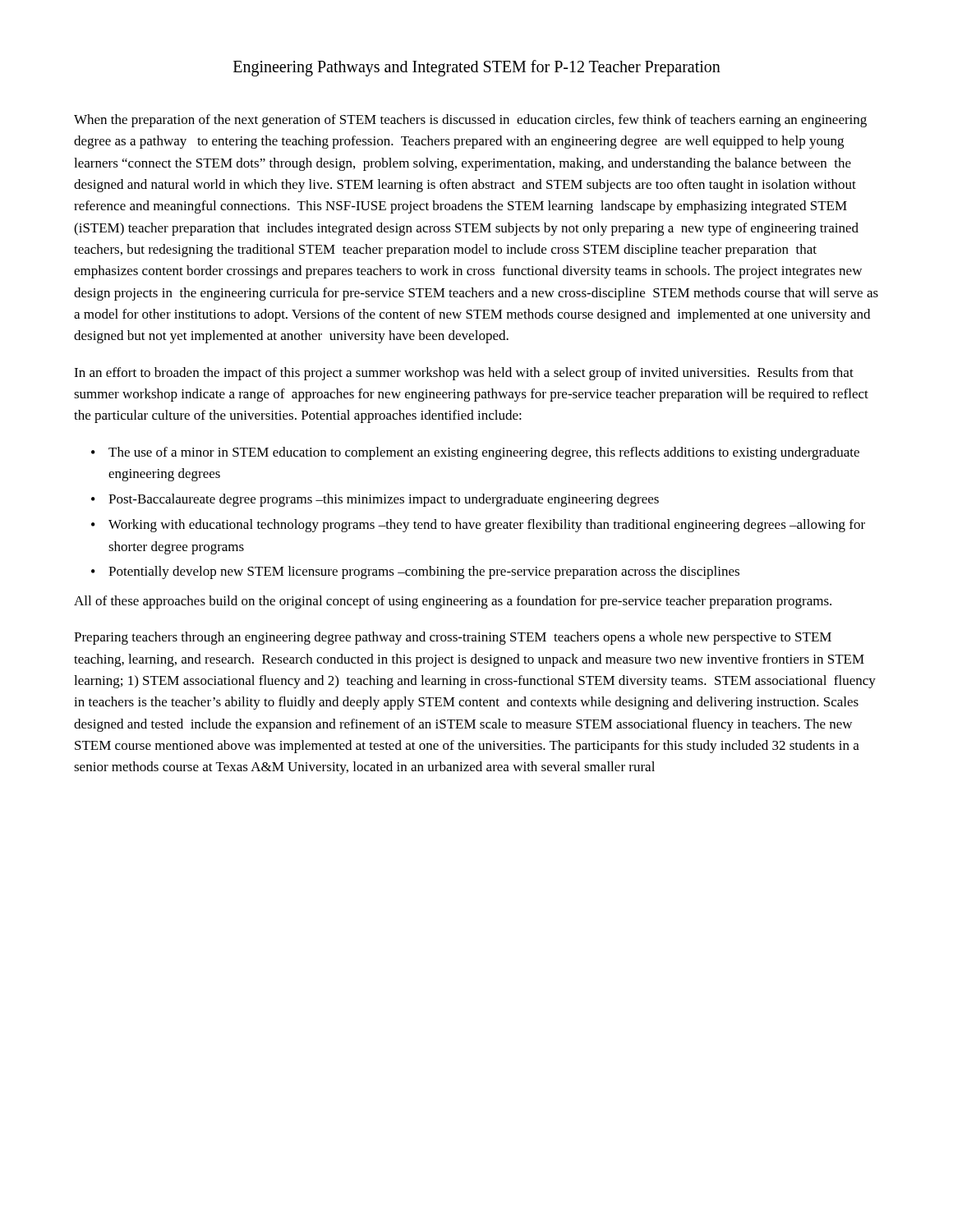Viewport: 953px width, 1232px height.
Task: Point to the element starting "• Working with educational technology programs –they tend"
Action: (x=485, y=536)
